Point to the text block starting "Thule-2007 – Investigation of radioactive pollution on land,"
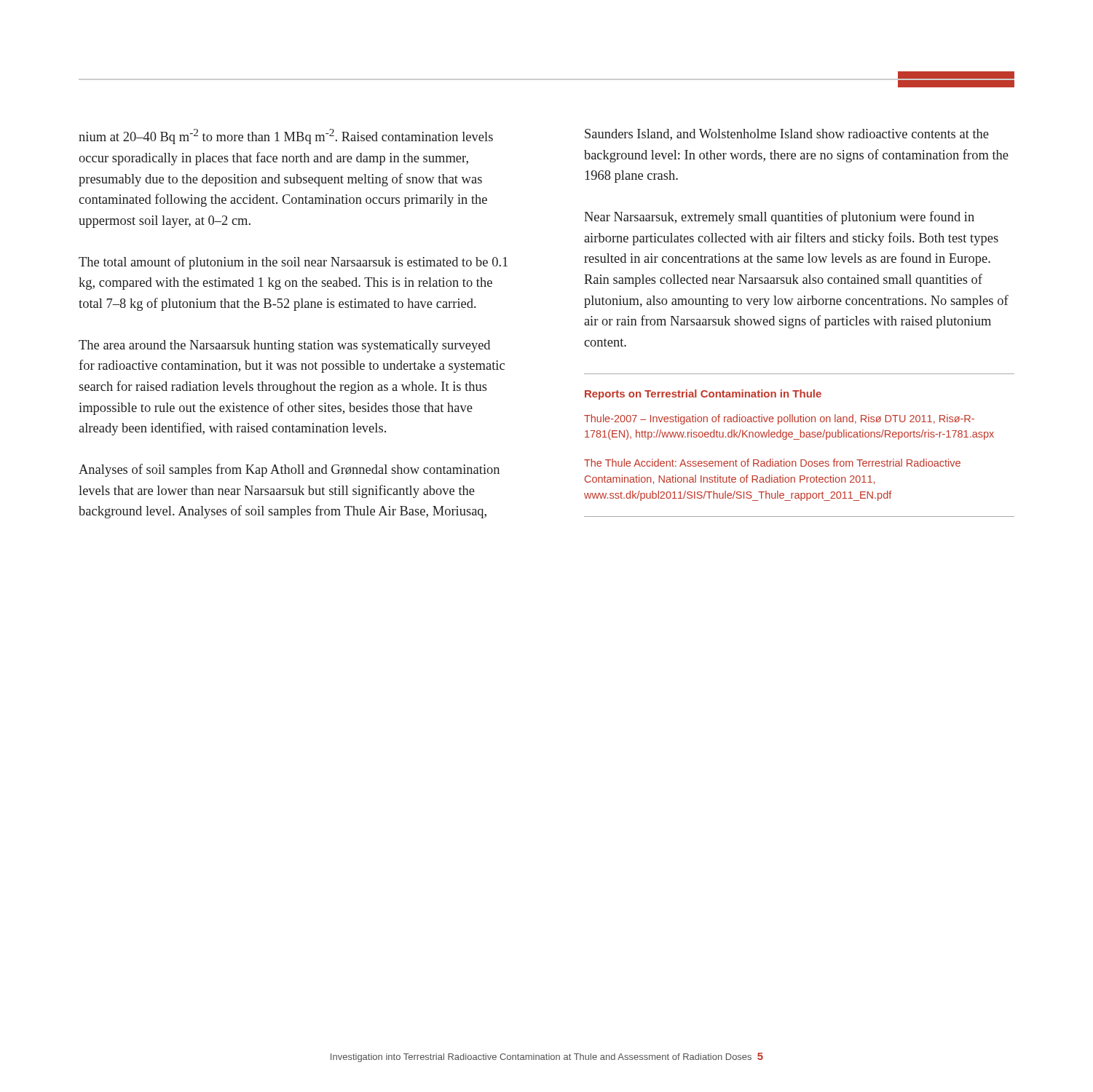This screenshot has width=1093, height=1092. (x=789, y=426)
